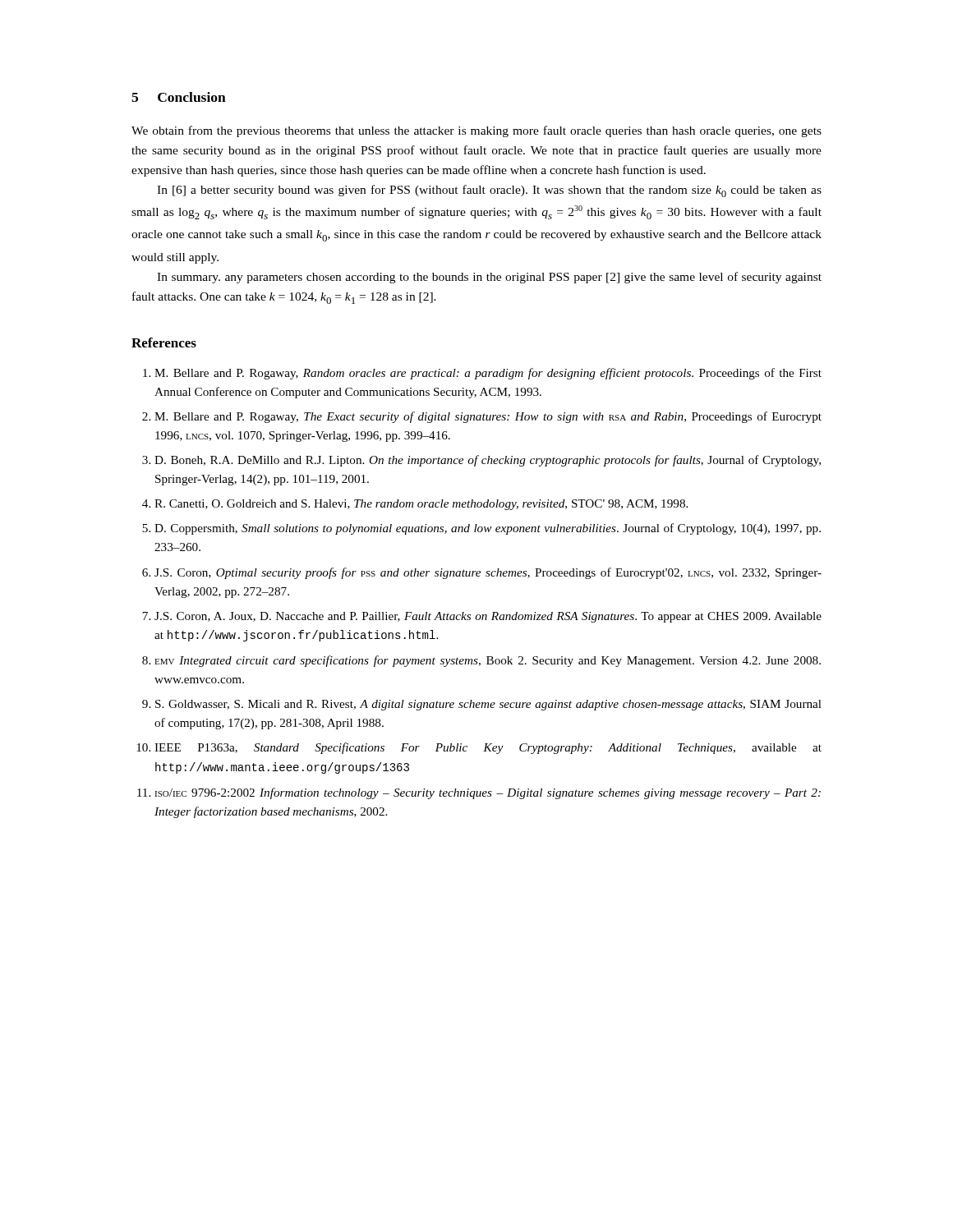Viewport: 953px width, 1232px height.
Task: Point to the block beginning "R. Canetti, O. Goldreich and S. Halevi, The"
Action: point(476,503)
